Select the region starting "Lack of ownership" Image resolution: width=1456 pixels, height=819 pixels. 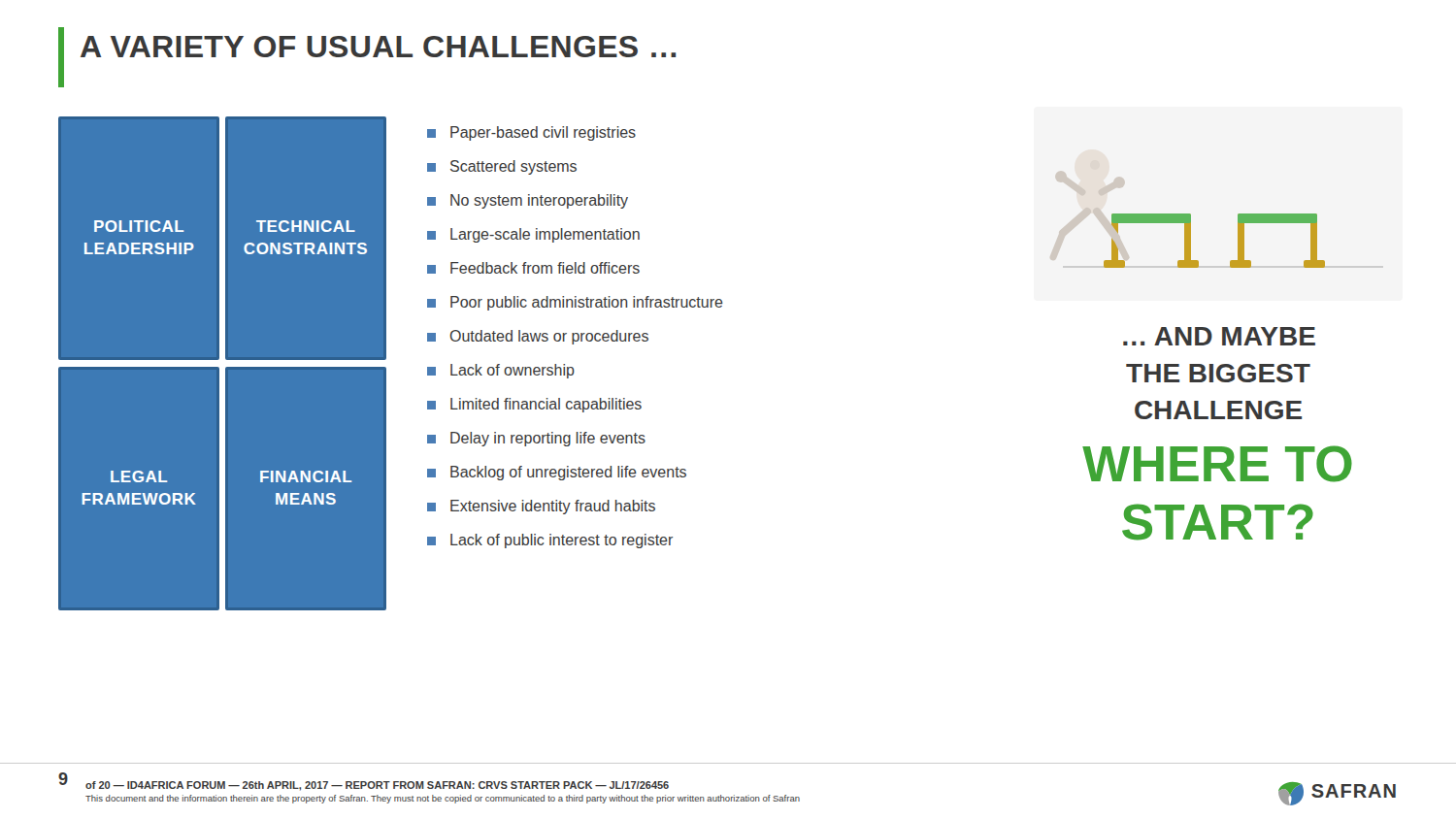501,370
